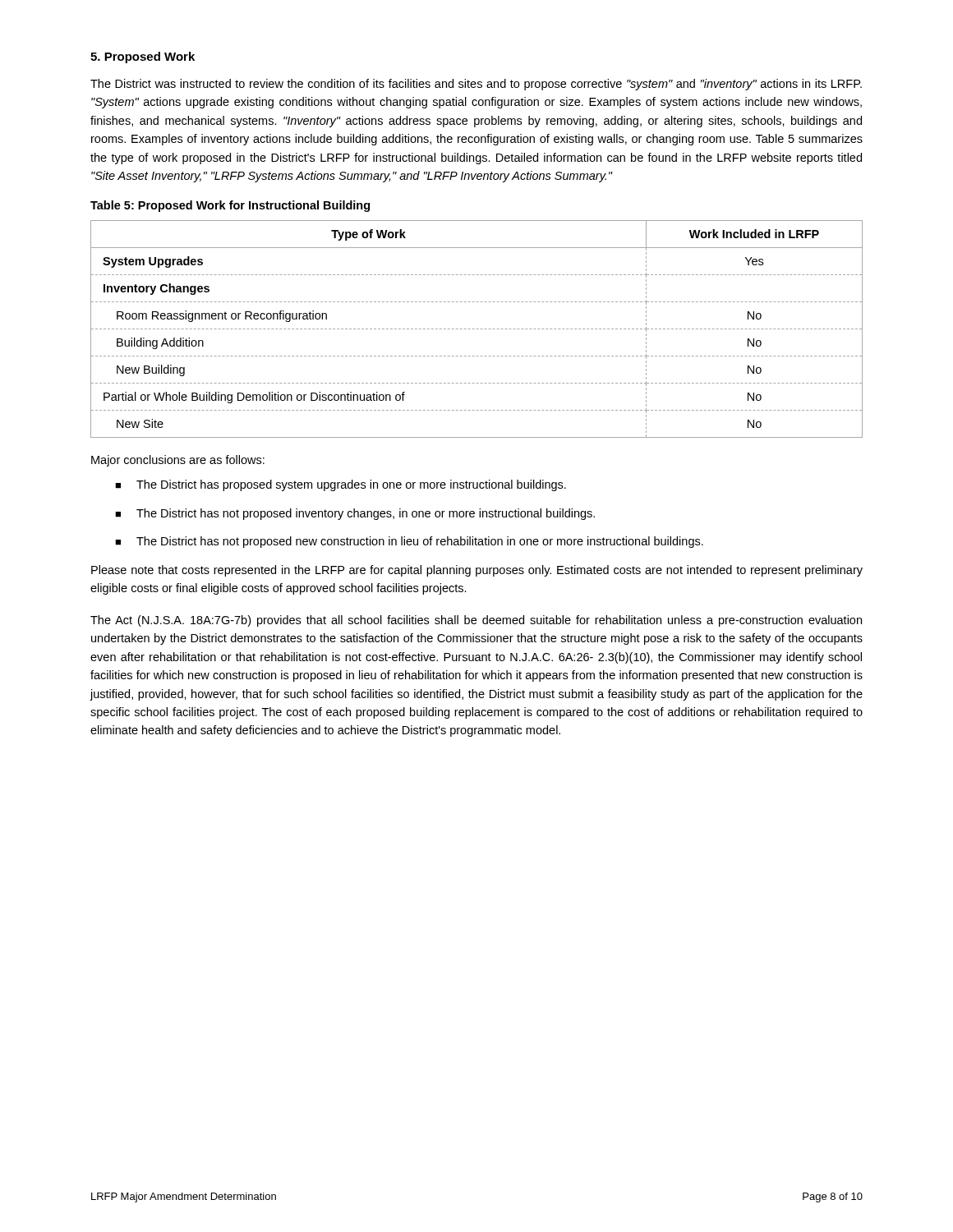Find the block starting "■ The District has proposed system upgrades in"

pos(341,485)
